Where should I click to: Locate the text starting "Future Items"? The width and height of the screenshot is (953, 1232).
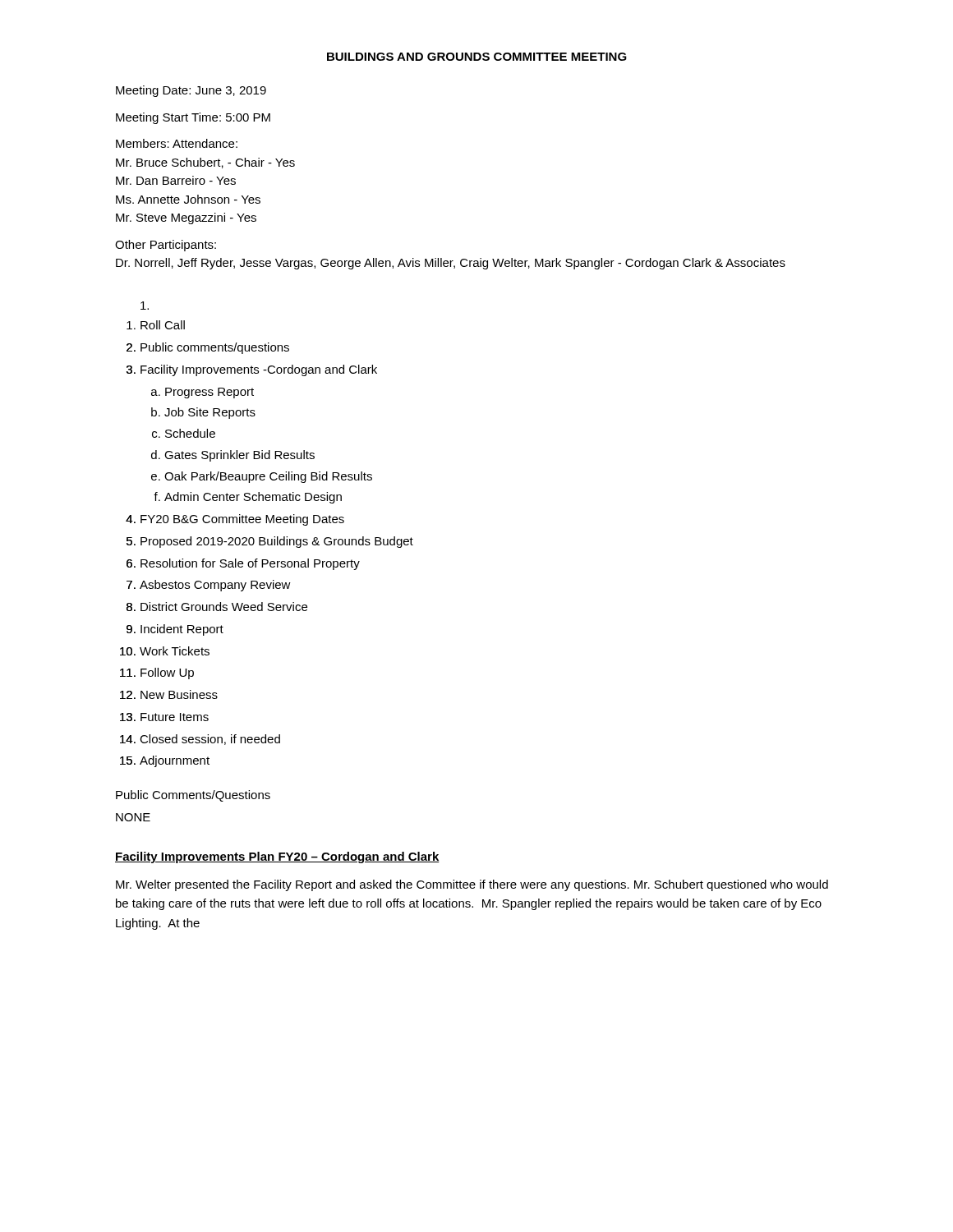pyautogui.click(x=175, y=717)
